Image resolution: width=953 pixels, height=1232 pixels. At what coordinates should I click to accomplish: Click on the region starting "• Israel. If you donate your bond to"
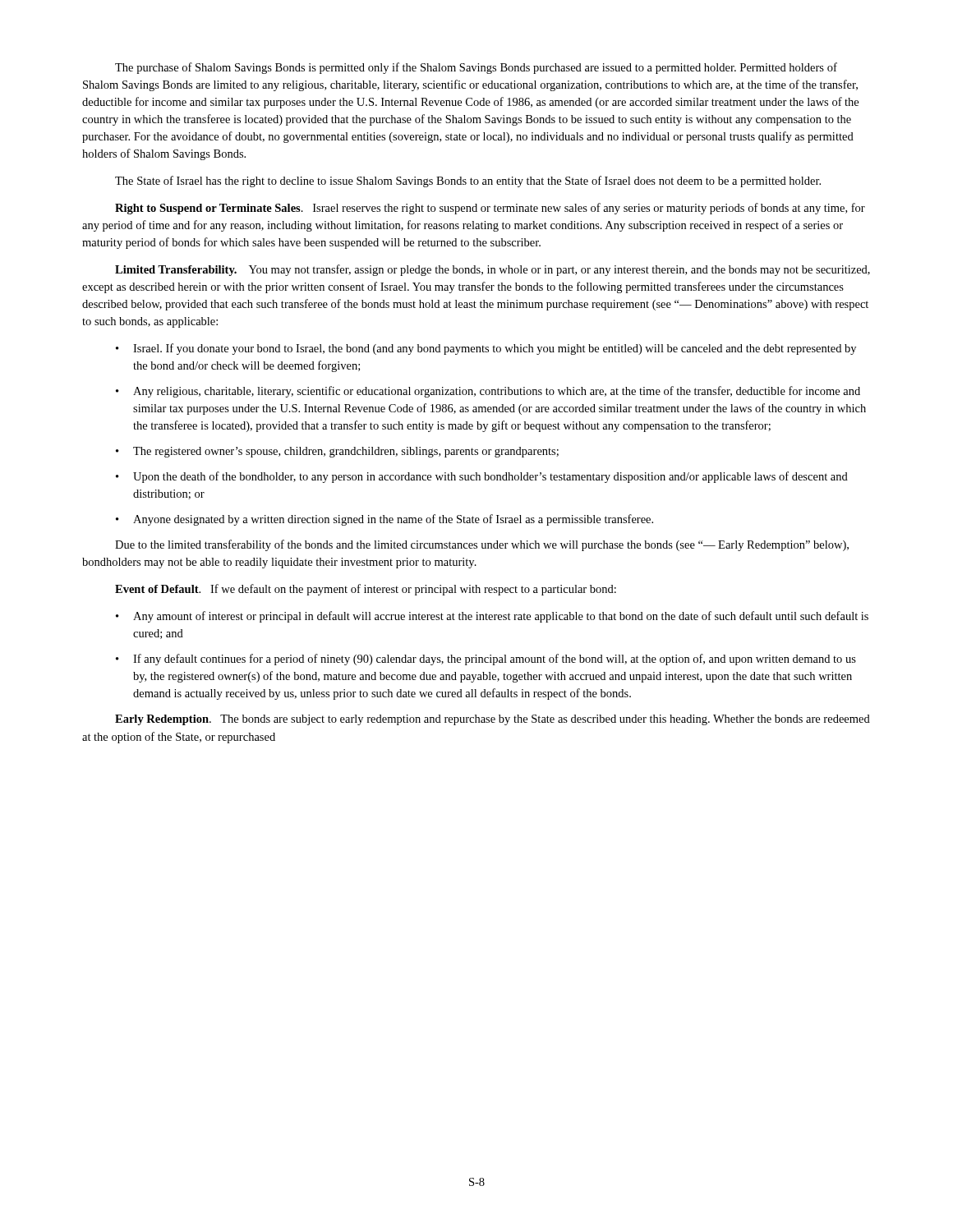pos(493,357)
